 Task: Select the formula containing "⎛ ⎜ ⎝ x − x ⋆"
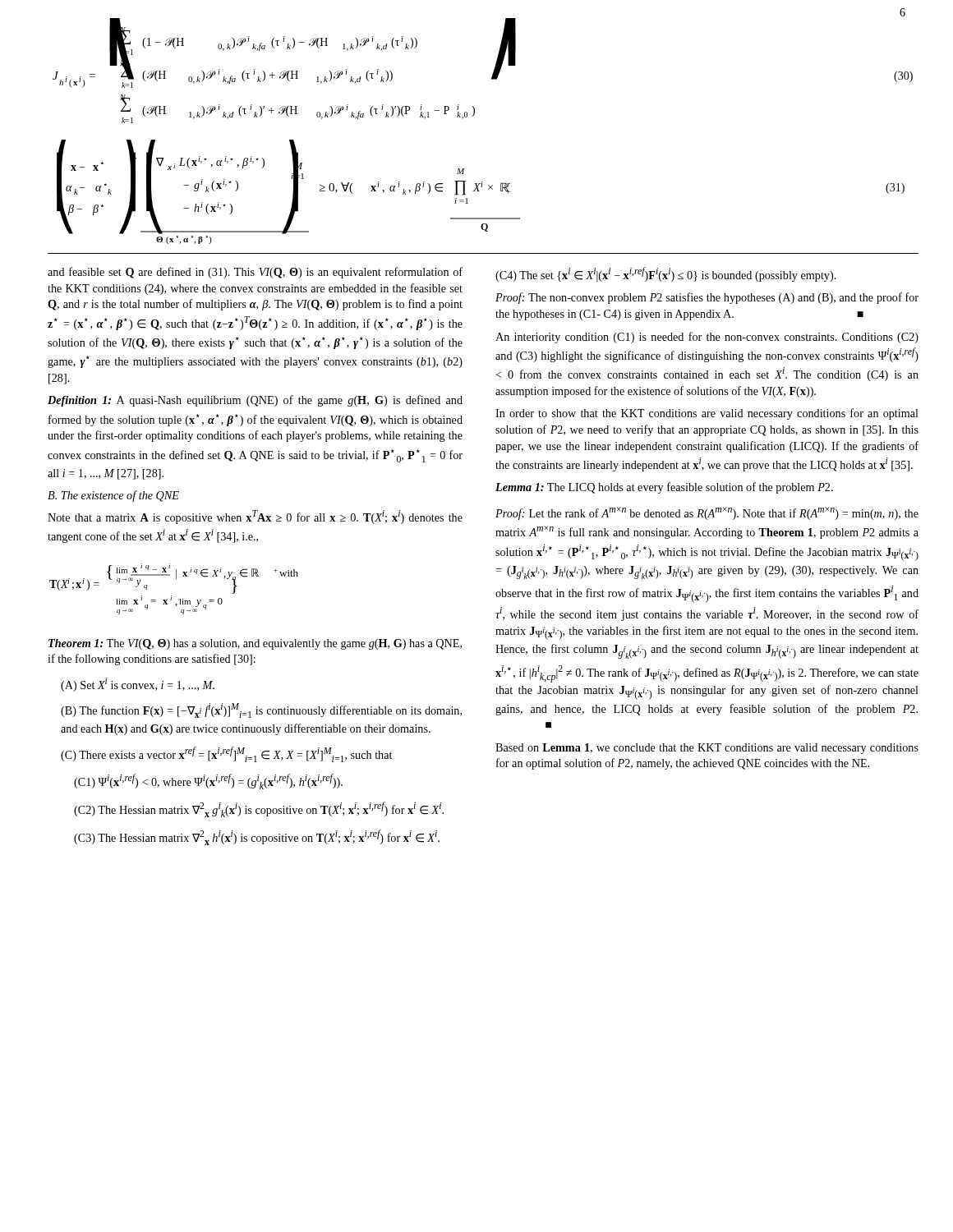pyautogui.click(x=483, y=195)
